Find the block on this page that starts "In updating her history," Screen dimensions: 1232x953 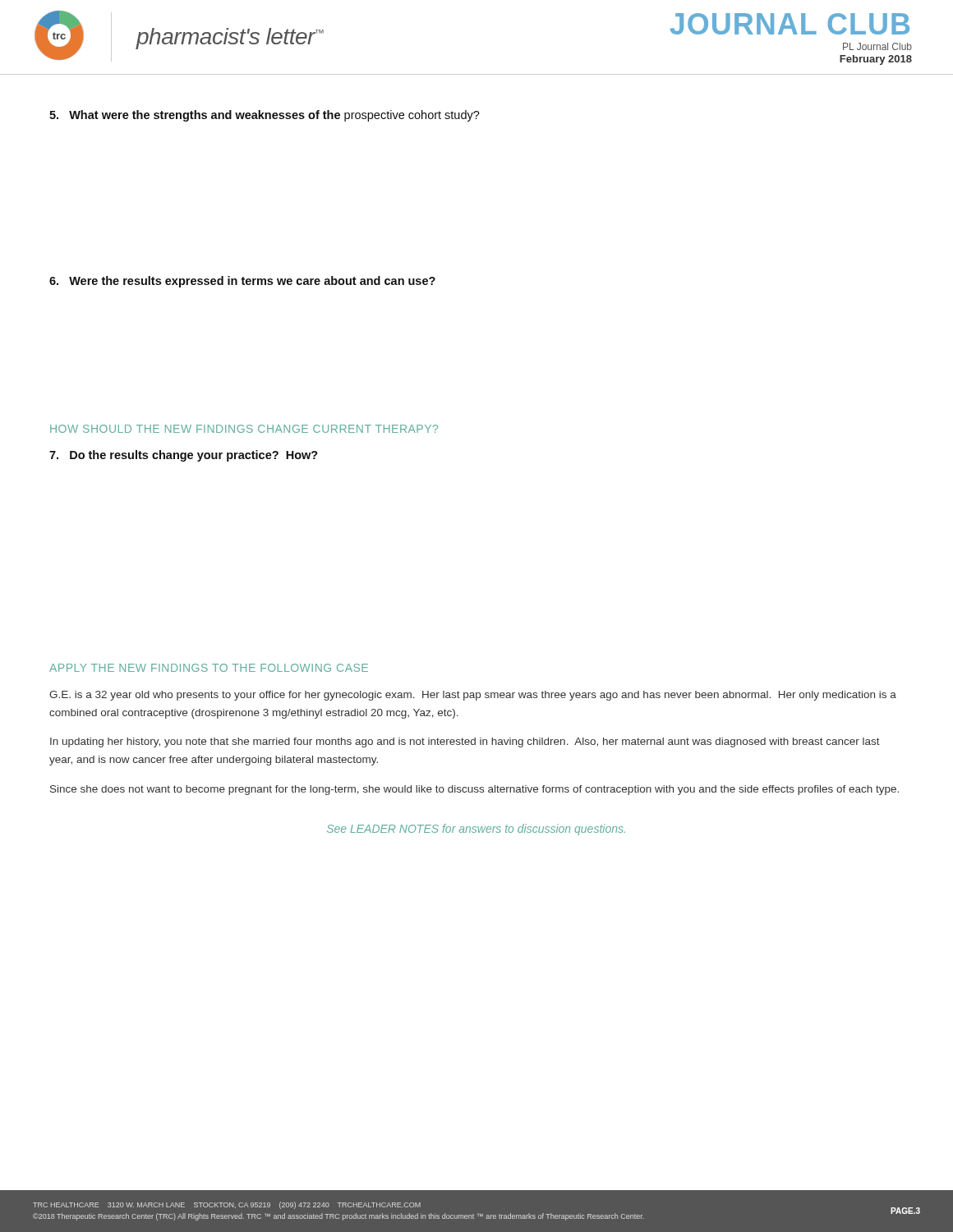(476, 751)
